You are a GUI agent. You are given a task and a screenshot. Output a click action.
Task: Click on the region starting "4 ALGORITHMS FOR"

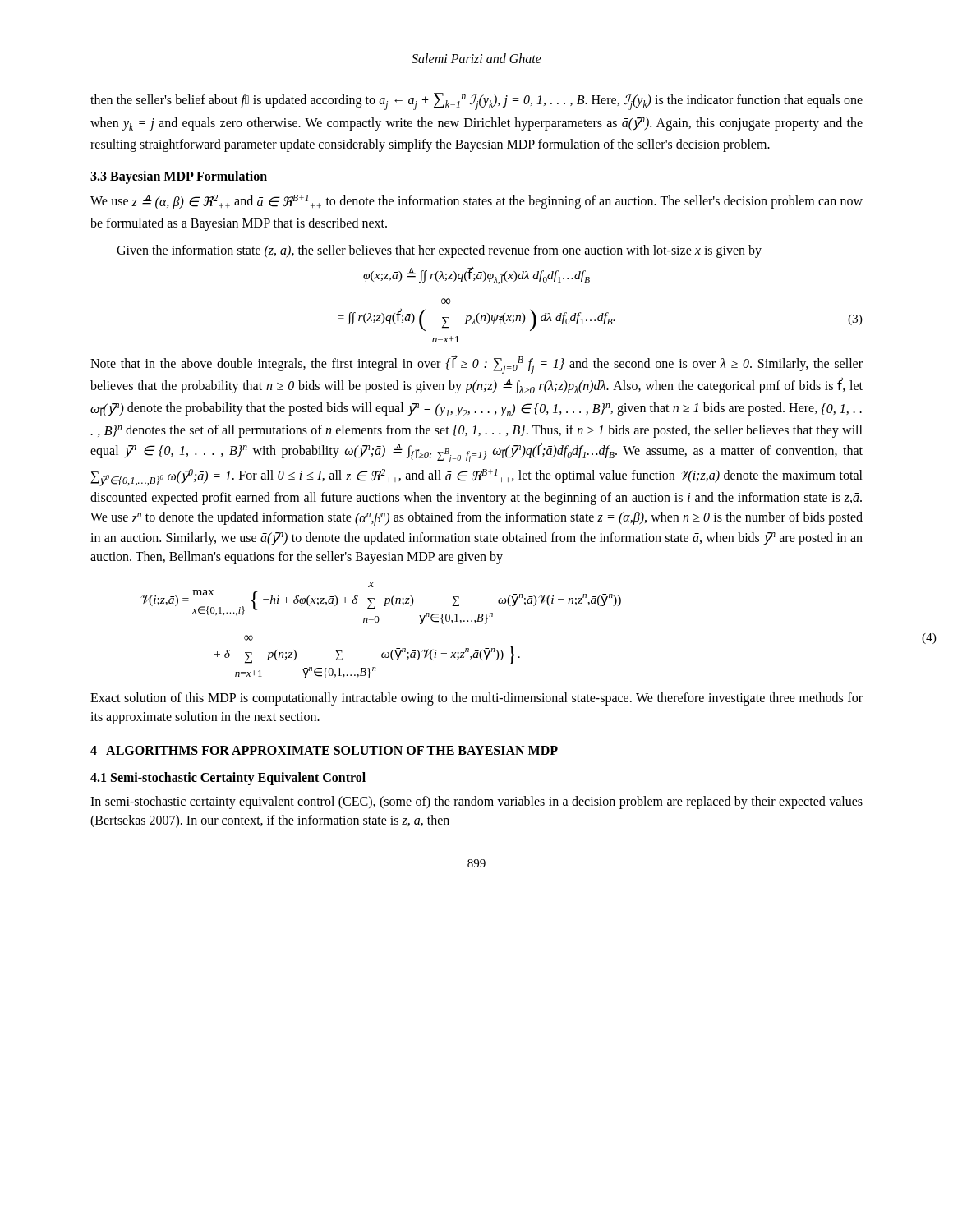click(x=324, y=750)
